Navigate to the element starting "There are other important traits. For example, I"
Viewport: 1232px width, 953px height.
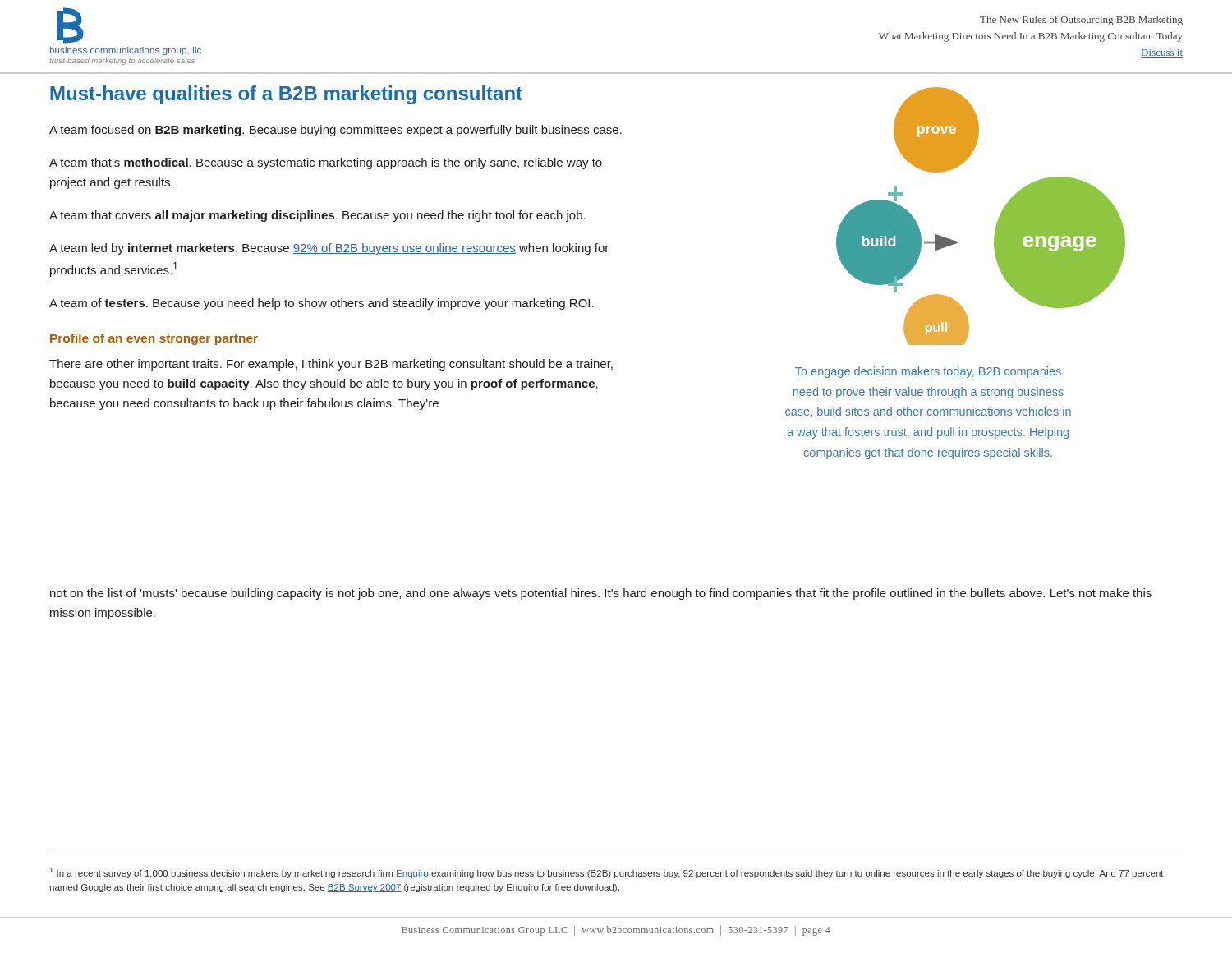click(x=345, y=384)
